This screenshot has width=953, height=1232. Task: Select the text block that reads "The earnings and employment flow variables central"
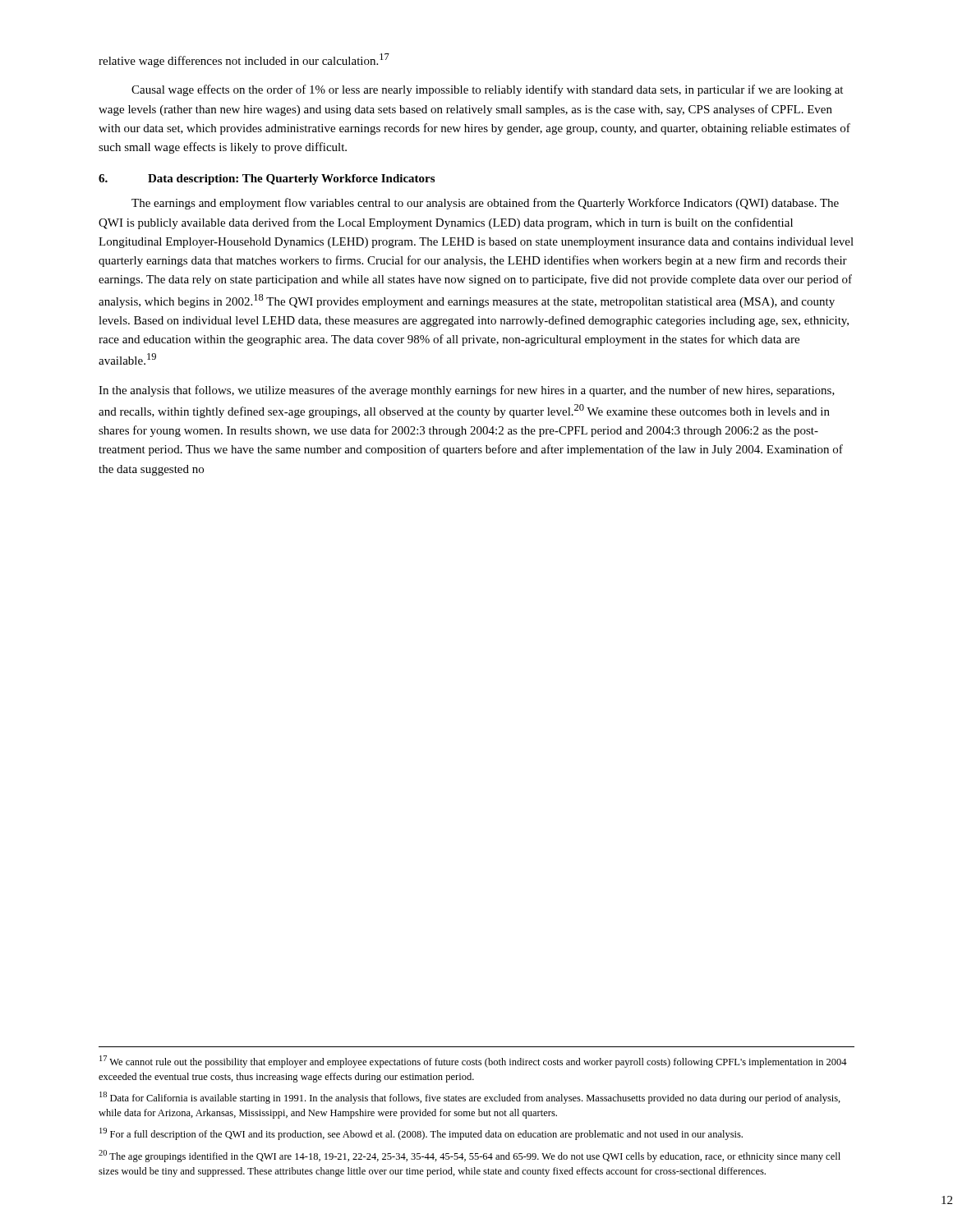point(476,282)
